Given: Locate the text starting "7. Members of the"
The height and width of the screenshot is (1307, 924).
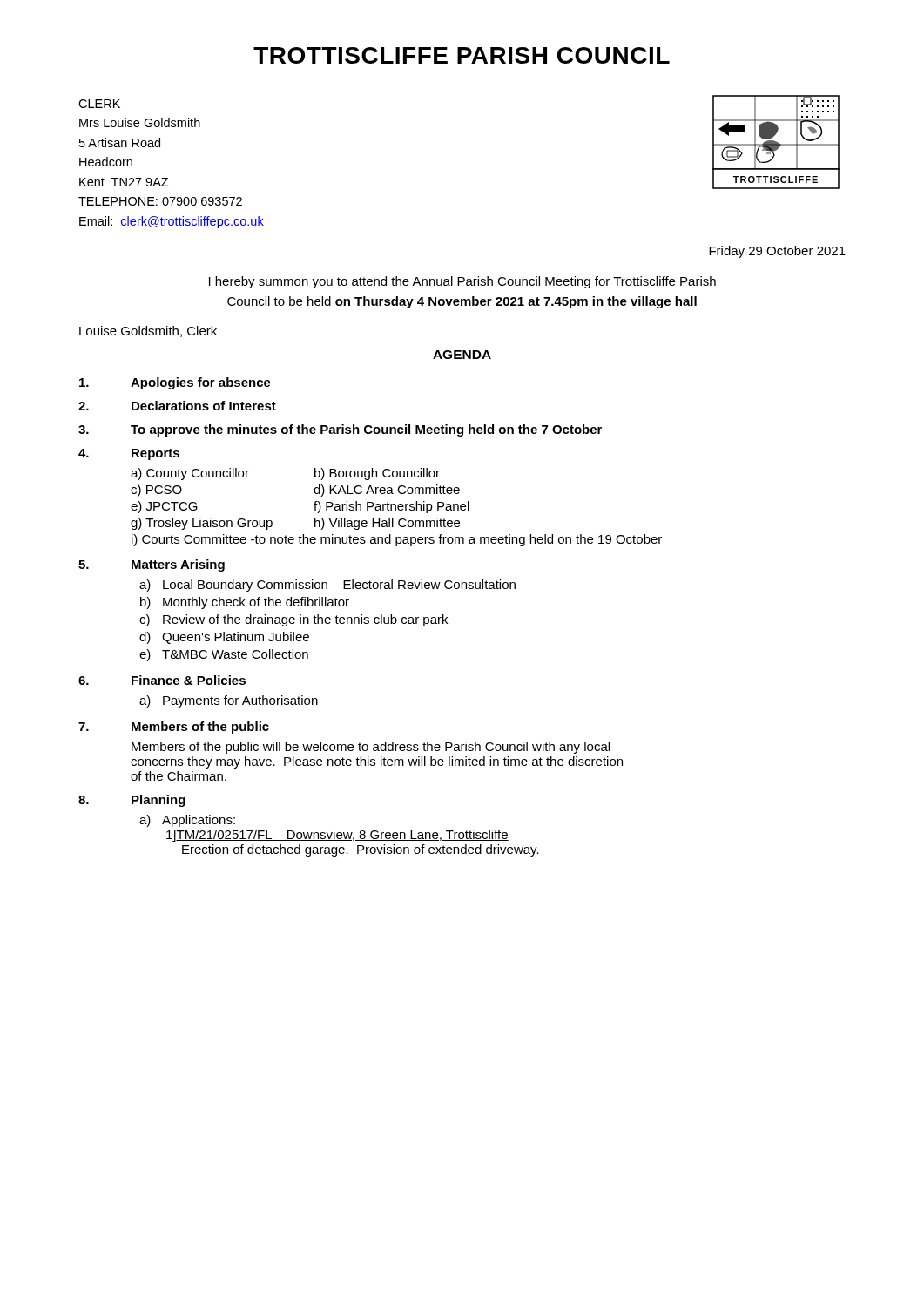Looking at the screenshot, I should pyautogui.click(x=462, y=751).
